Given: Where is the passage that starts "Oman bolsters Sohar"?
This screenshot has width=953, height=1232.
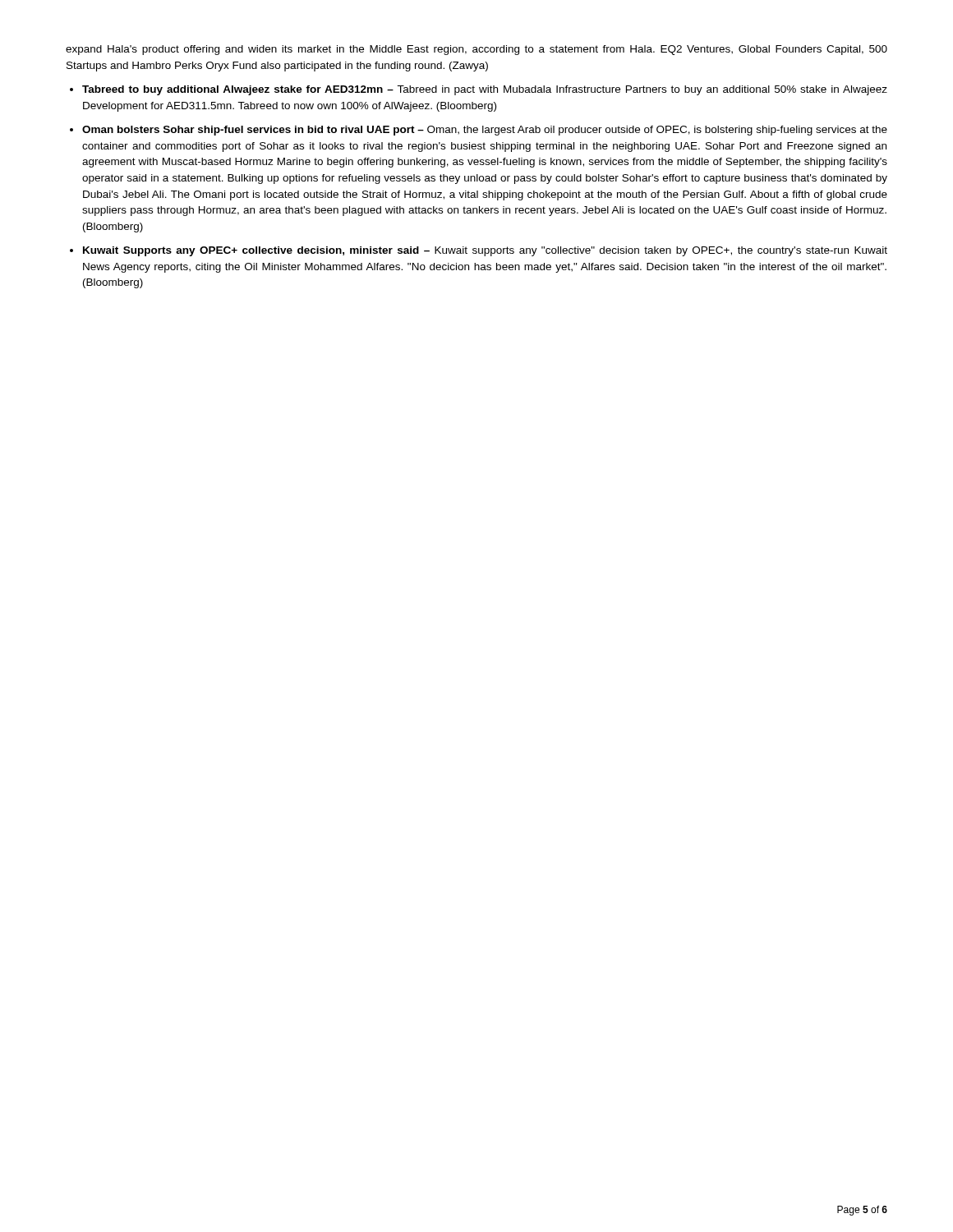Looking at the screenshot, I should tap(485, 178).
